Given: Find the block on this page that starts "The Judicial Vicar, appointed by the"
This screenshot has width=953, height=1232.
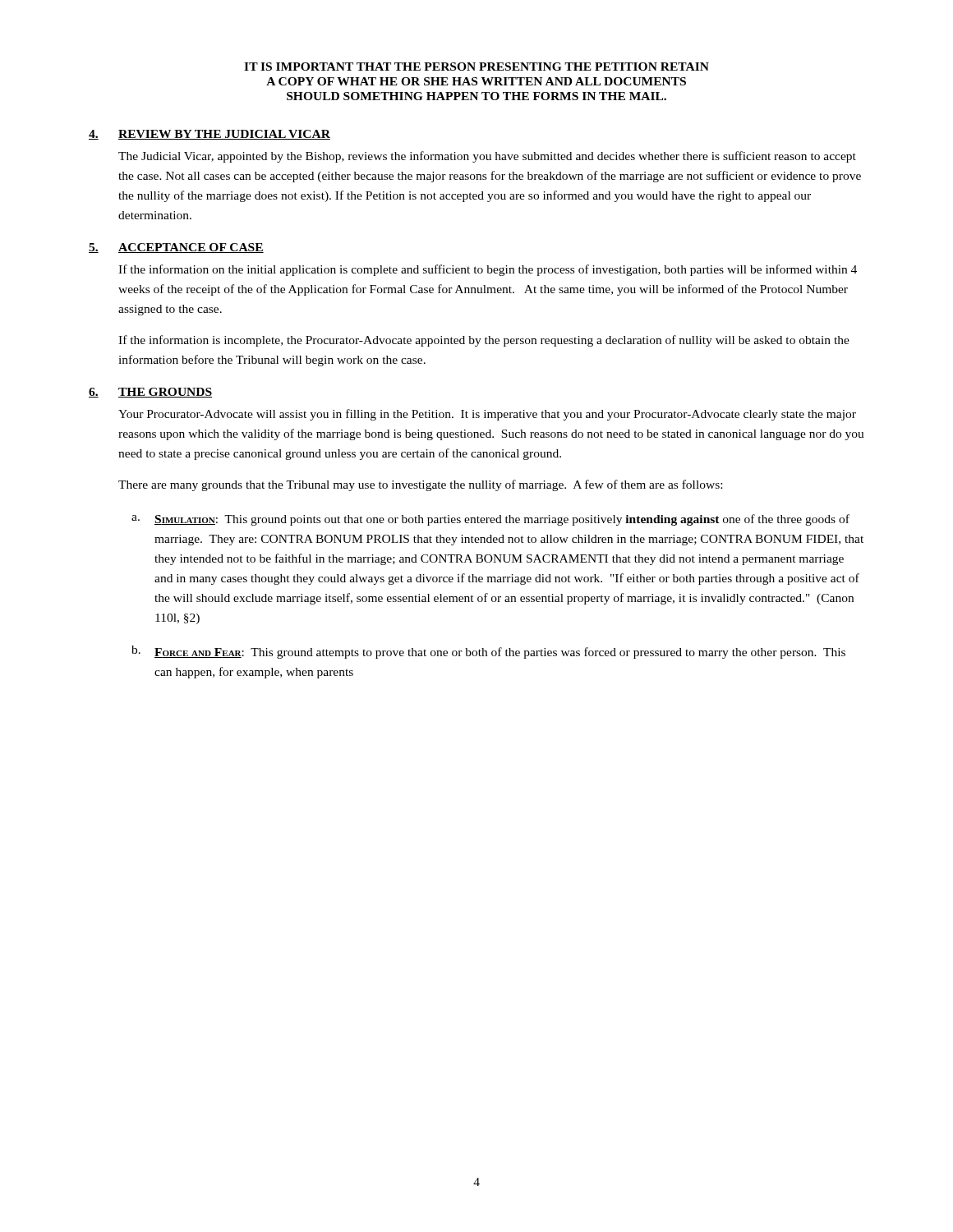Looking at the screenshot, I should [x=490, y=185].
